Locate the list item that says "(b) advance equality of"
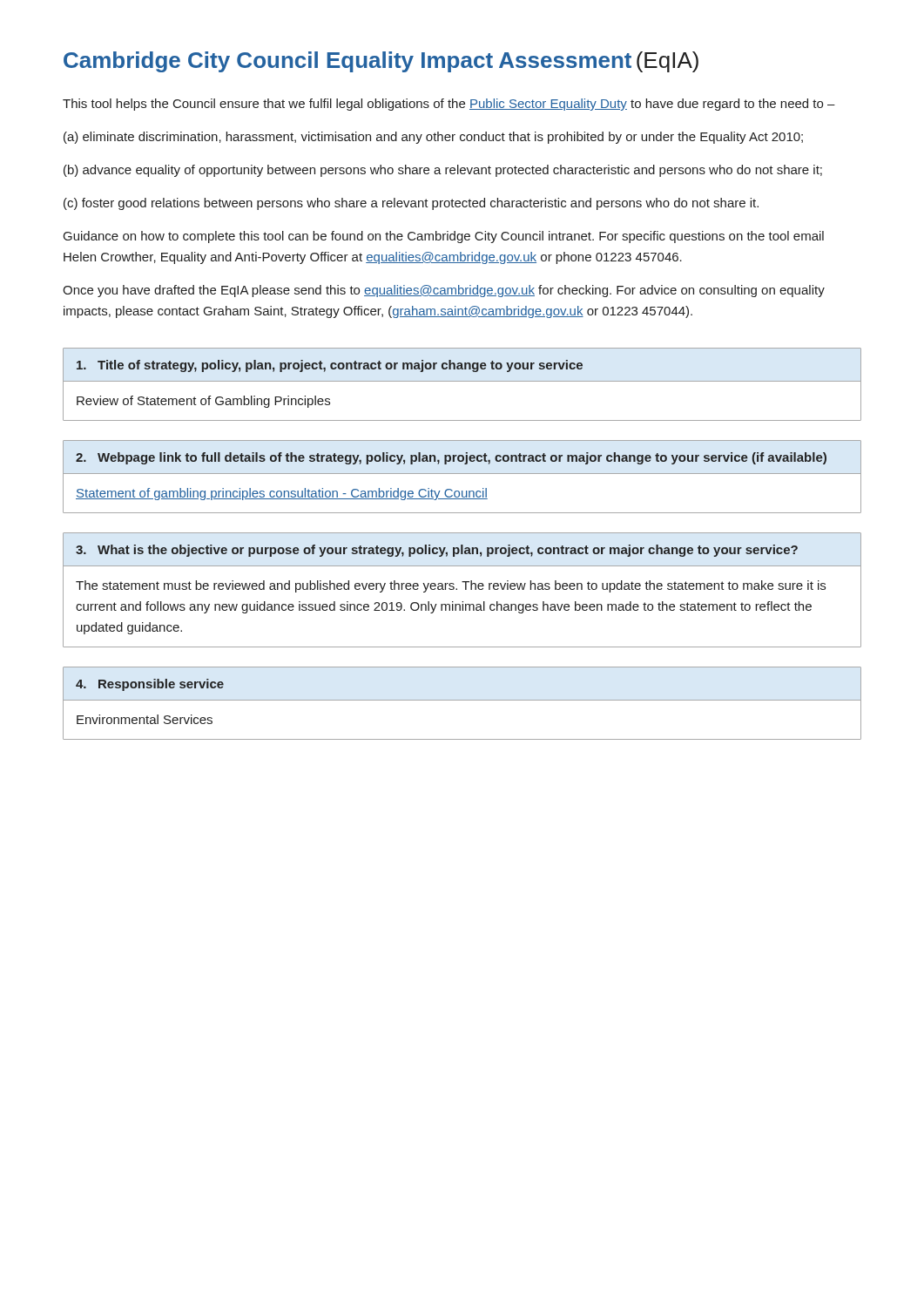This screenshot has height=1307, width=924. [x=443, y=169]
